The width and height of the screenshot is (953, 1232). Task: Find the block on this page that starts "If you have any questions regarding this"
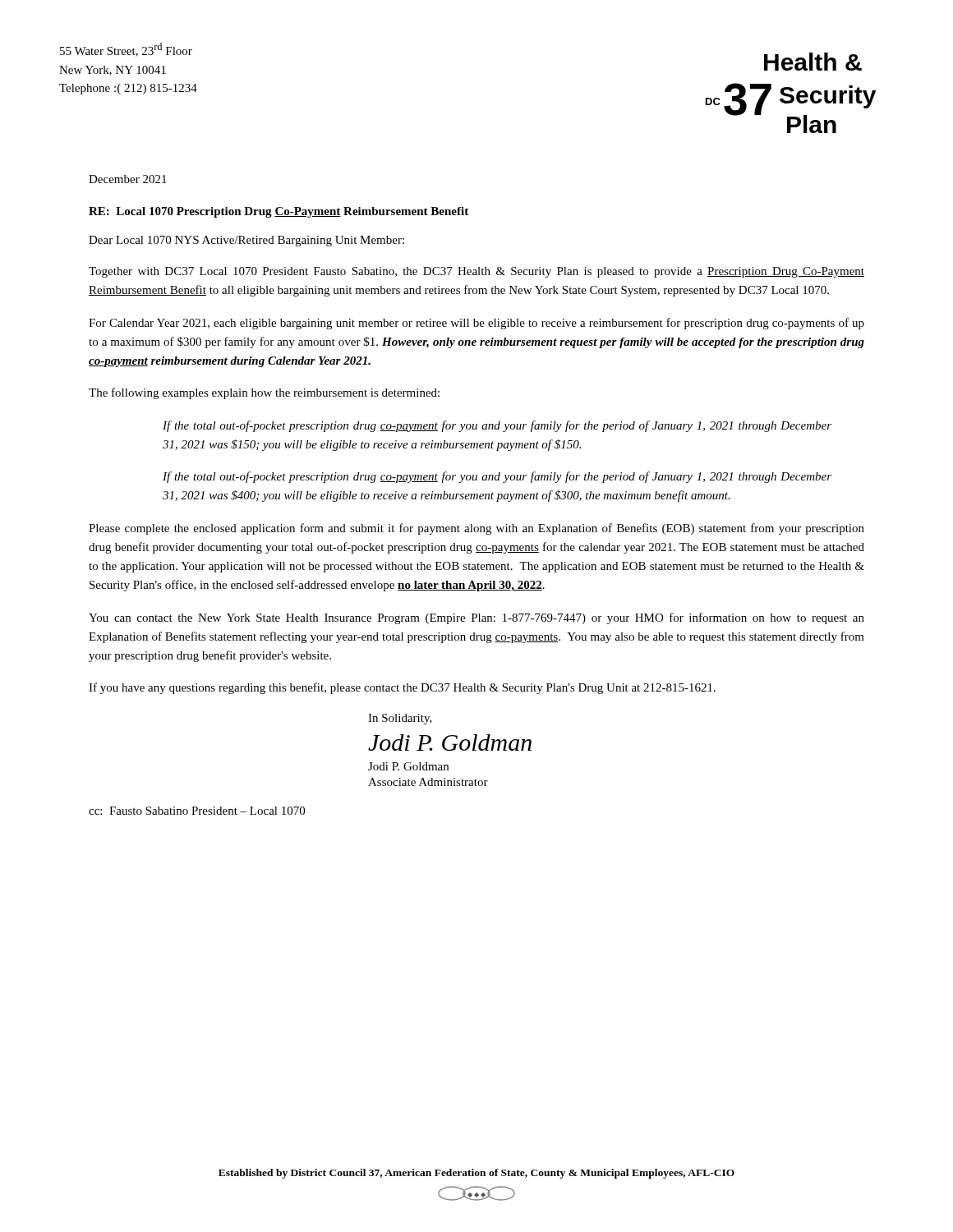click(x=402, y=688)
